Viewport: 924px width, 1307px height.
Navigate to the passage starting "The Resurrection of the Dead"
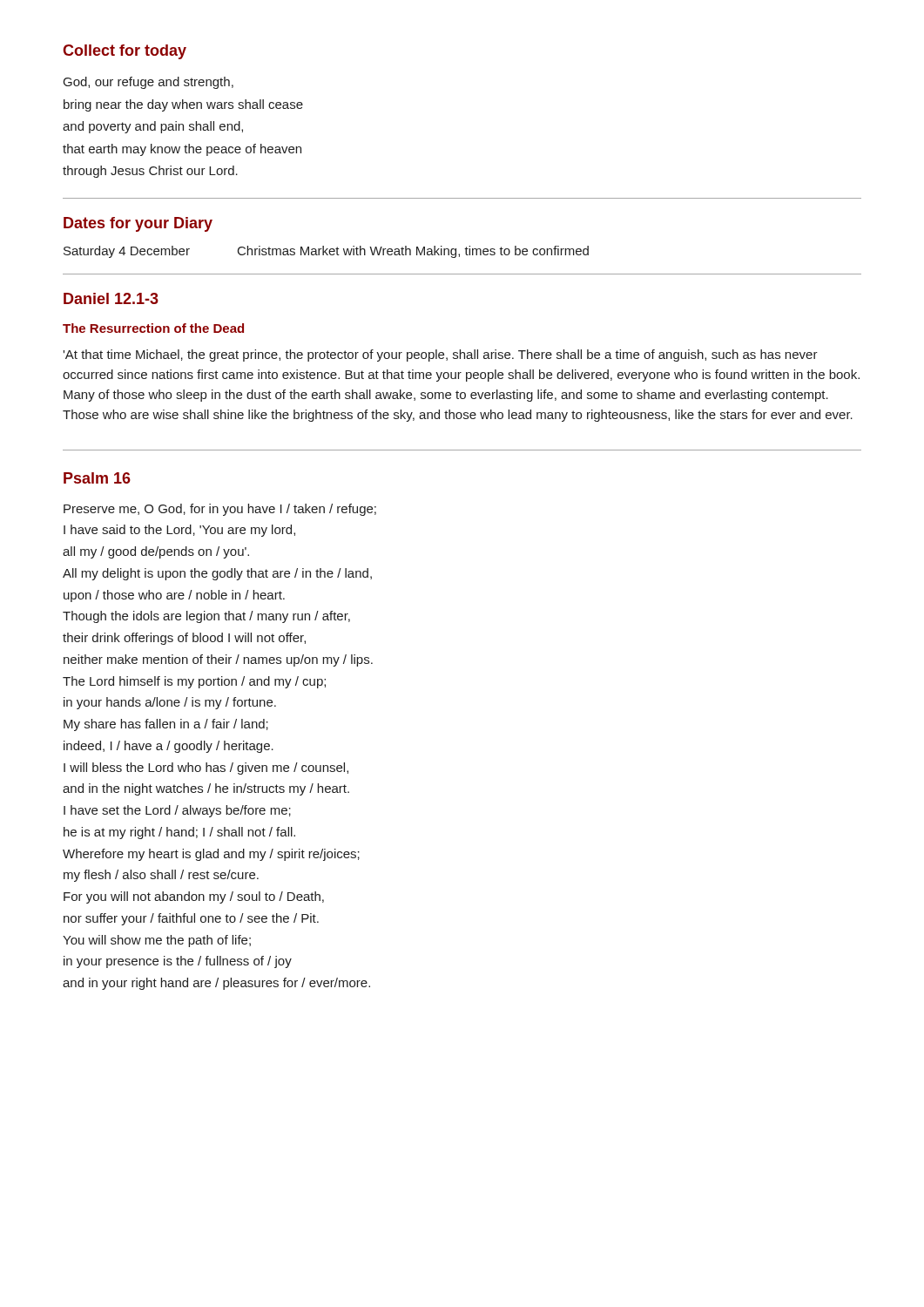pyautogui.click(x=154, y=328)
